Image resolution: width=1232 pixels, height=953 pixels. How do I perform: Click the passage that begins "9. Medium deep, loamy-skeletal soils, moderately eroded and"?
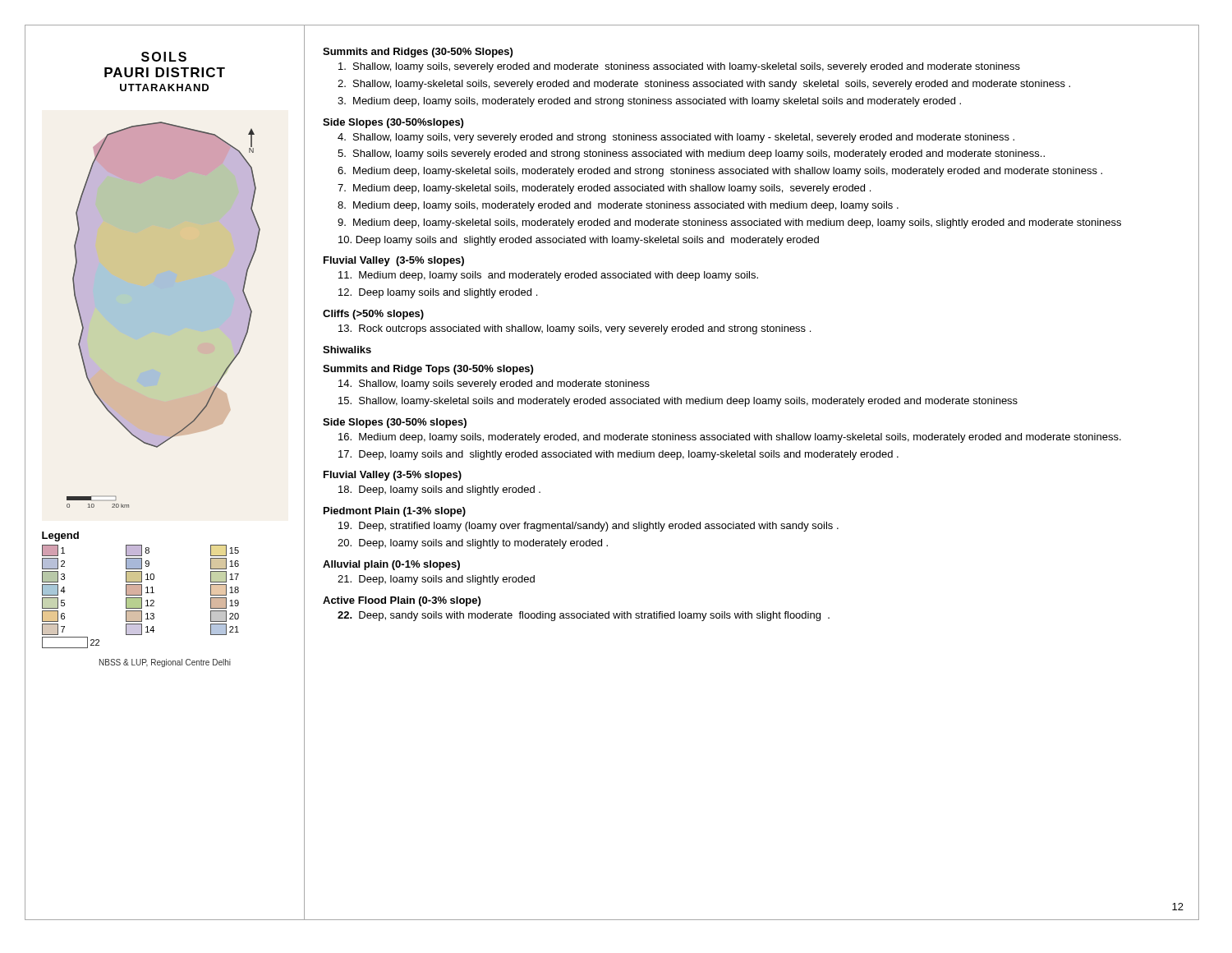click(730, 222)
